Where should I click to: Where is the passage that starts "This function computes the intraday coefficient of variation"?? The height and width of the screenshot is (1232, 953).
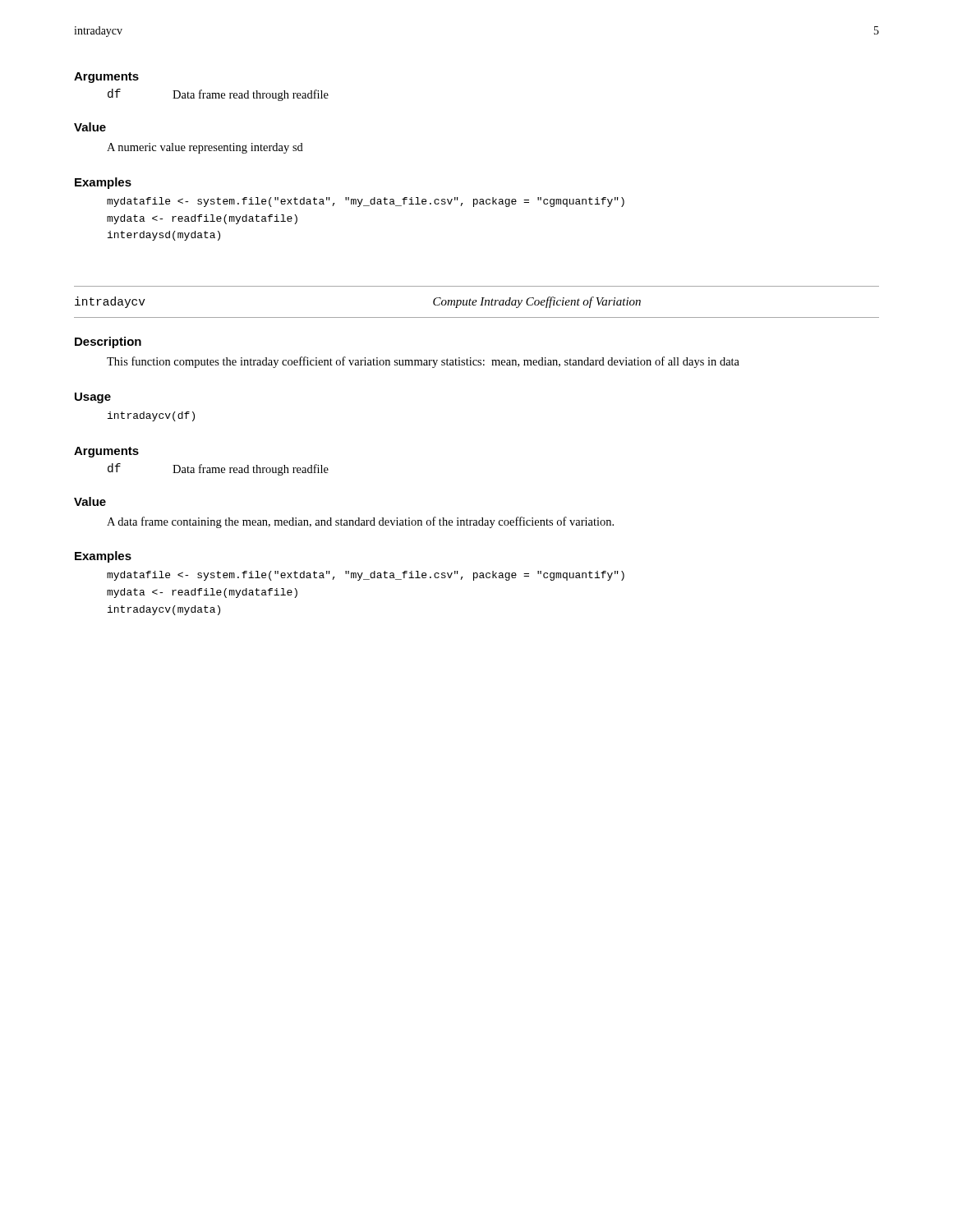(423, 362)
